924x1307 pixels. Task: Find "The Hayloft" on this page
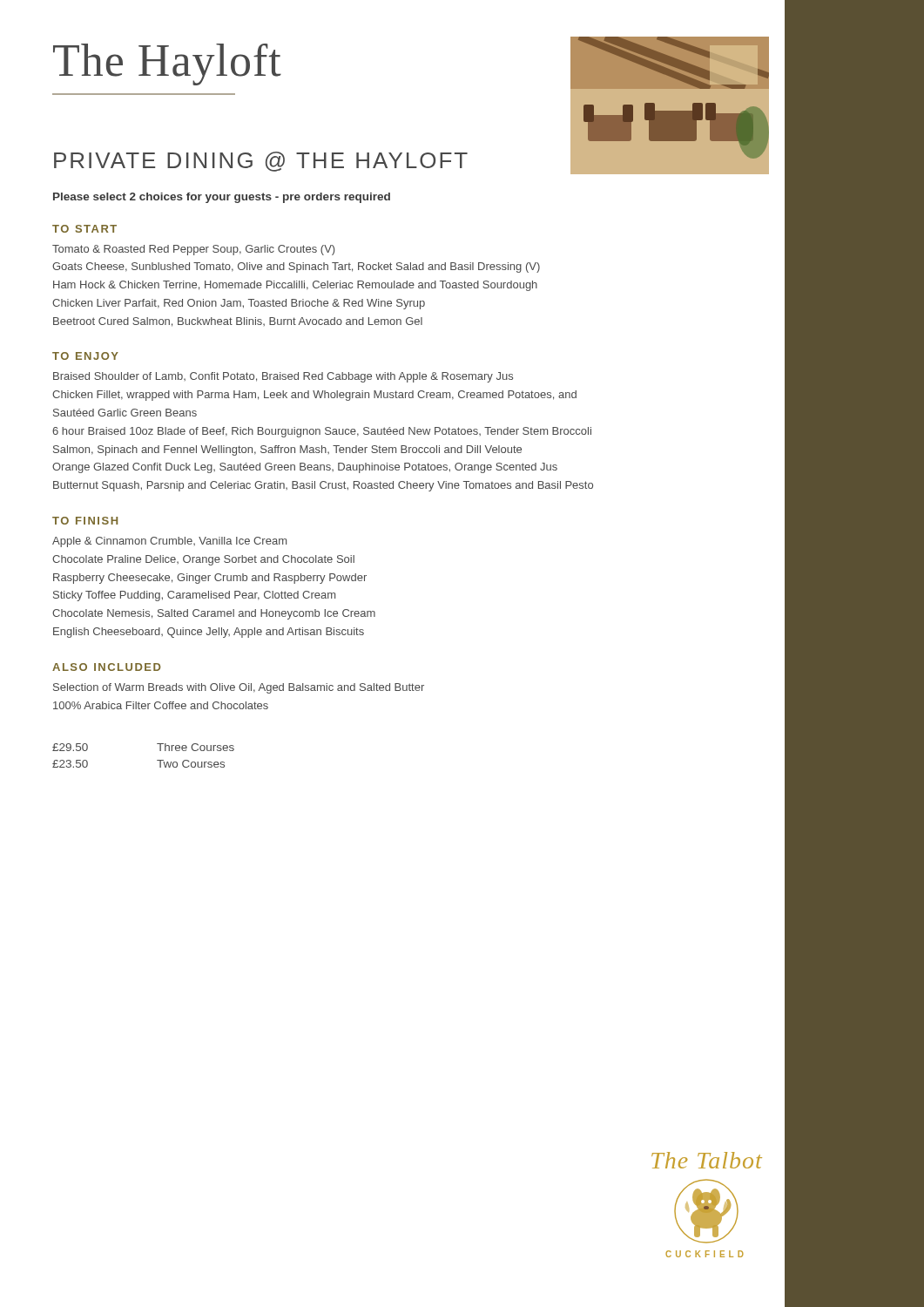click(x=147, y=66)
